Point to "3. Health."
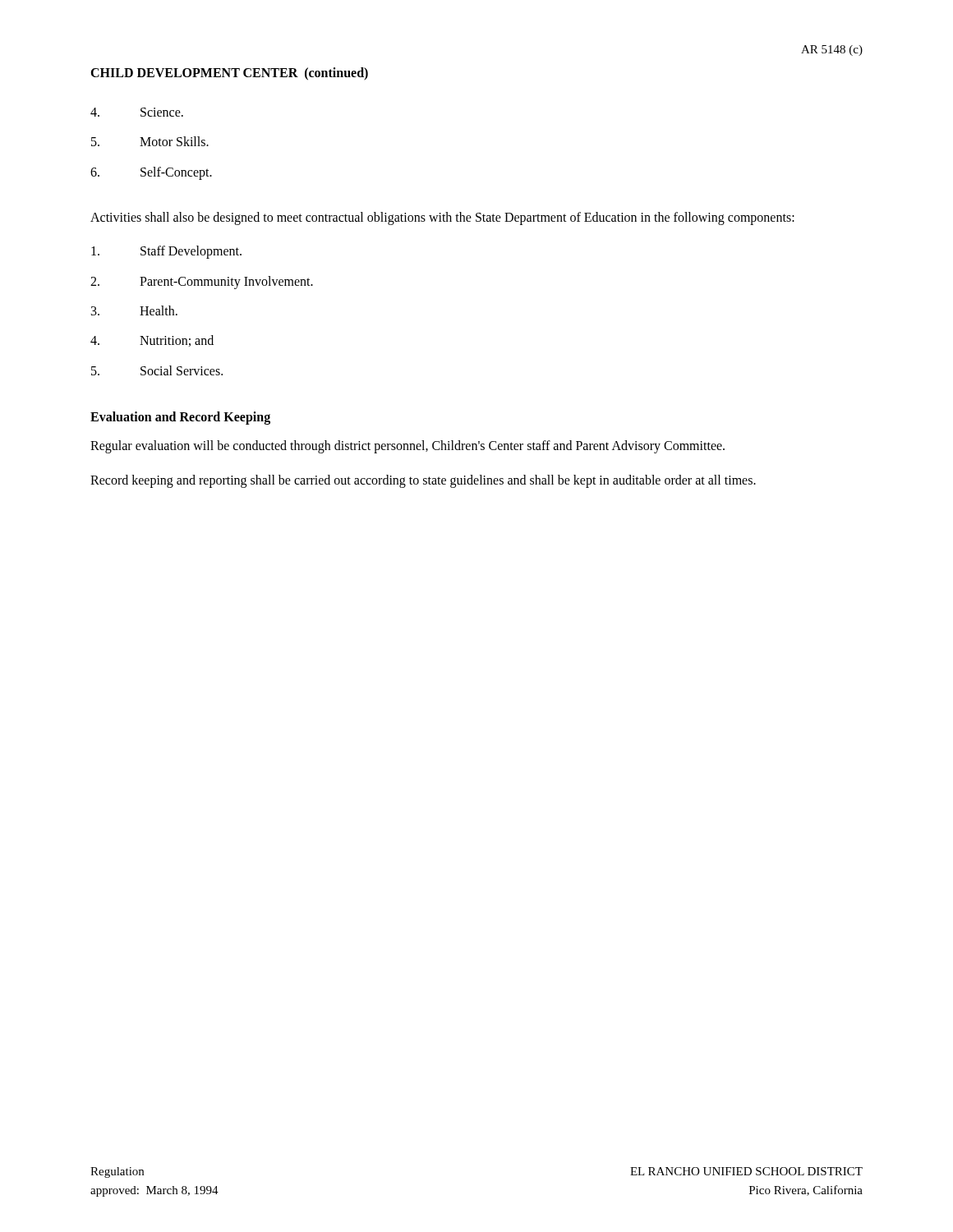The image size is (953, 1232). 94,311
